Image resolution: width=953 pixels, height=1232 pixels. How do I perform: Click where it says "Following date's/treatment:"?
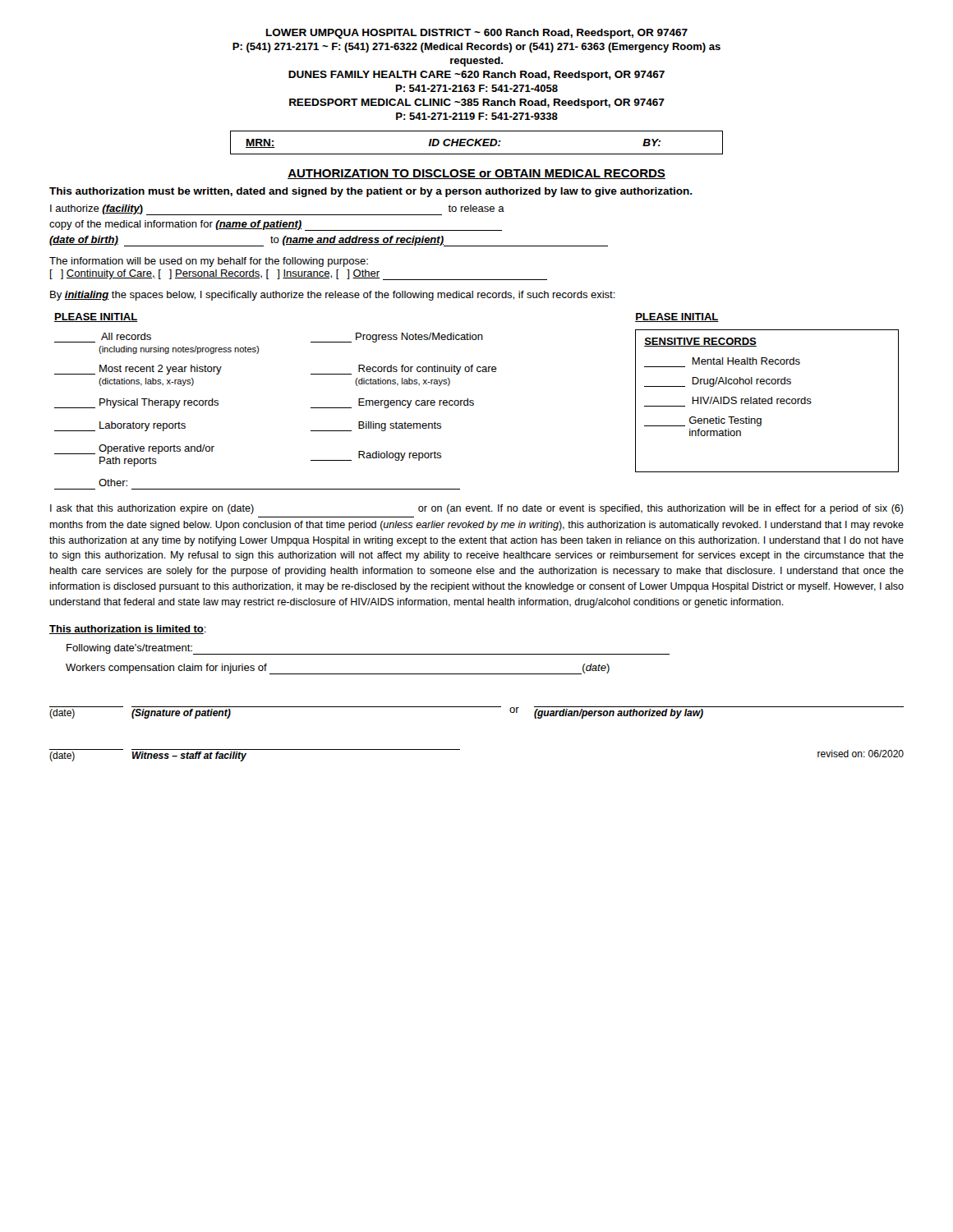[x=368, y=648]
